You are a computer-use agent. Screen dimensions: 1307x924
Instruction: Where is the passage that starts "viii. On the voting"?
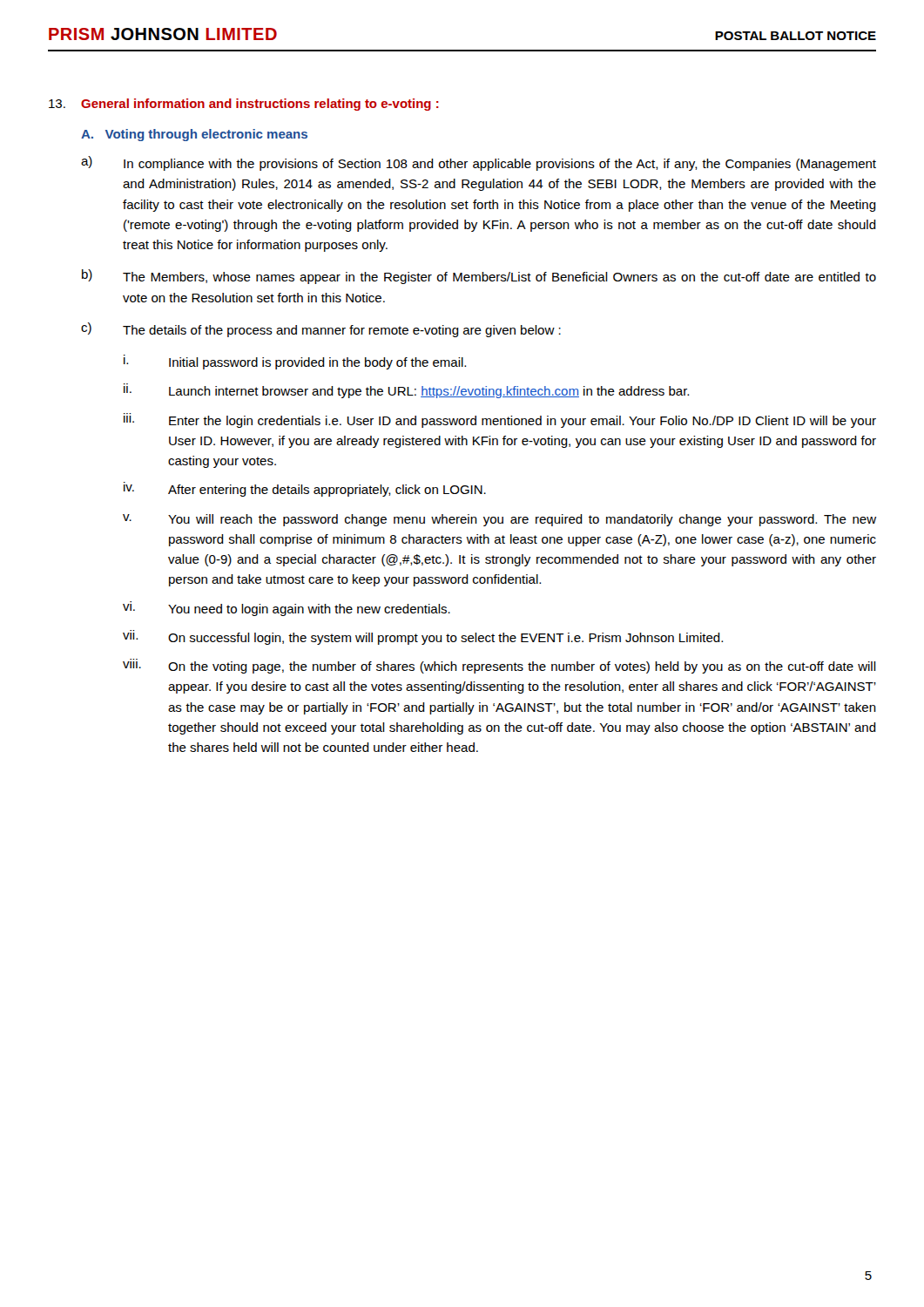click(x=499, y=707)
